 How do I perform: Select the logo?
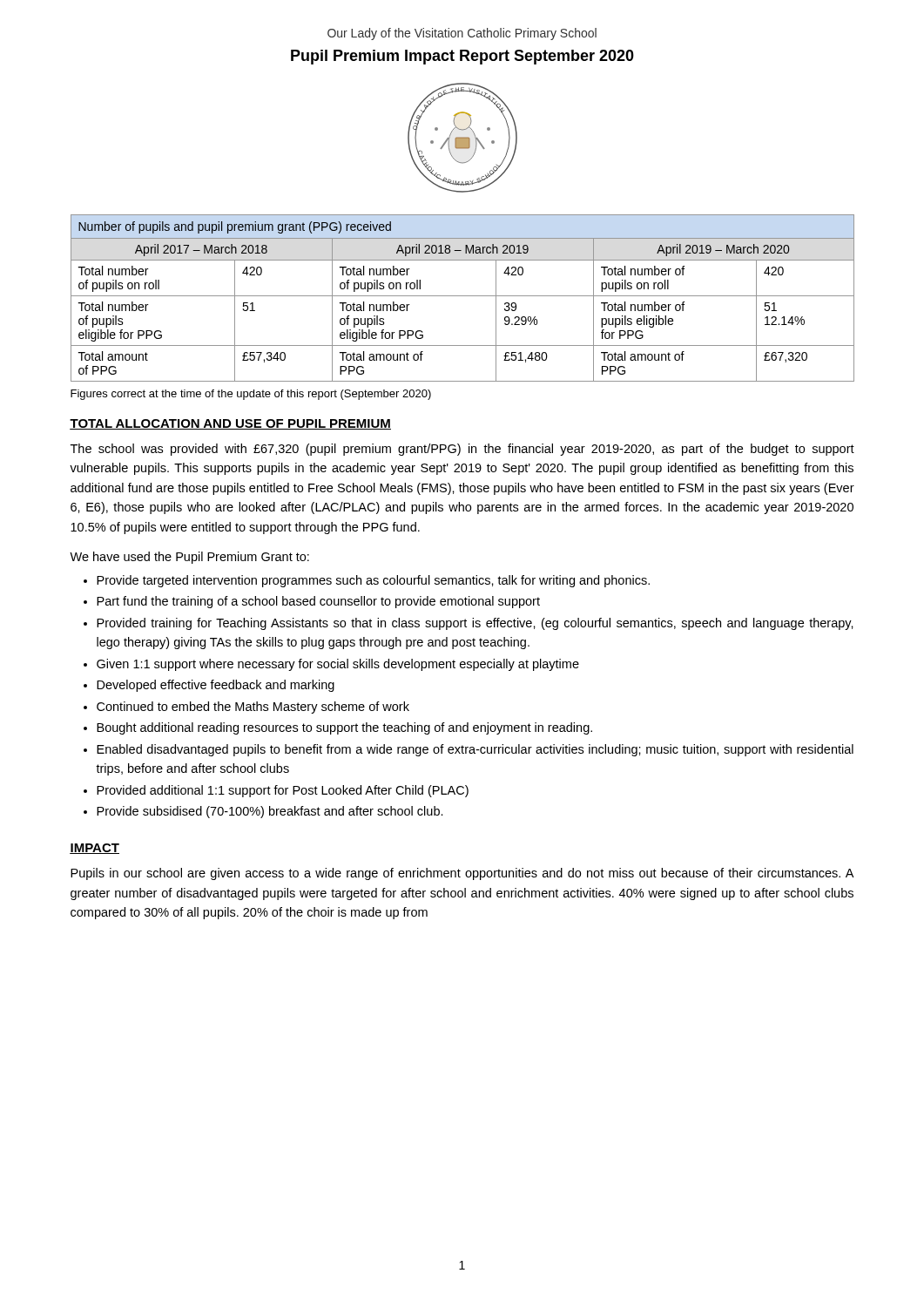coord(462,139)
